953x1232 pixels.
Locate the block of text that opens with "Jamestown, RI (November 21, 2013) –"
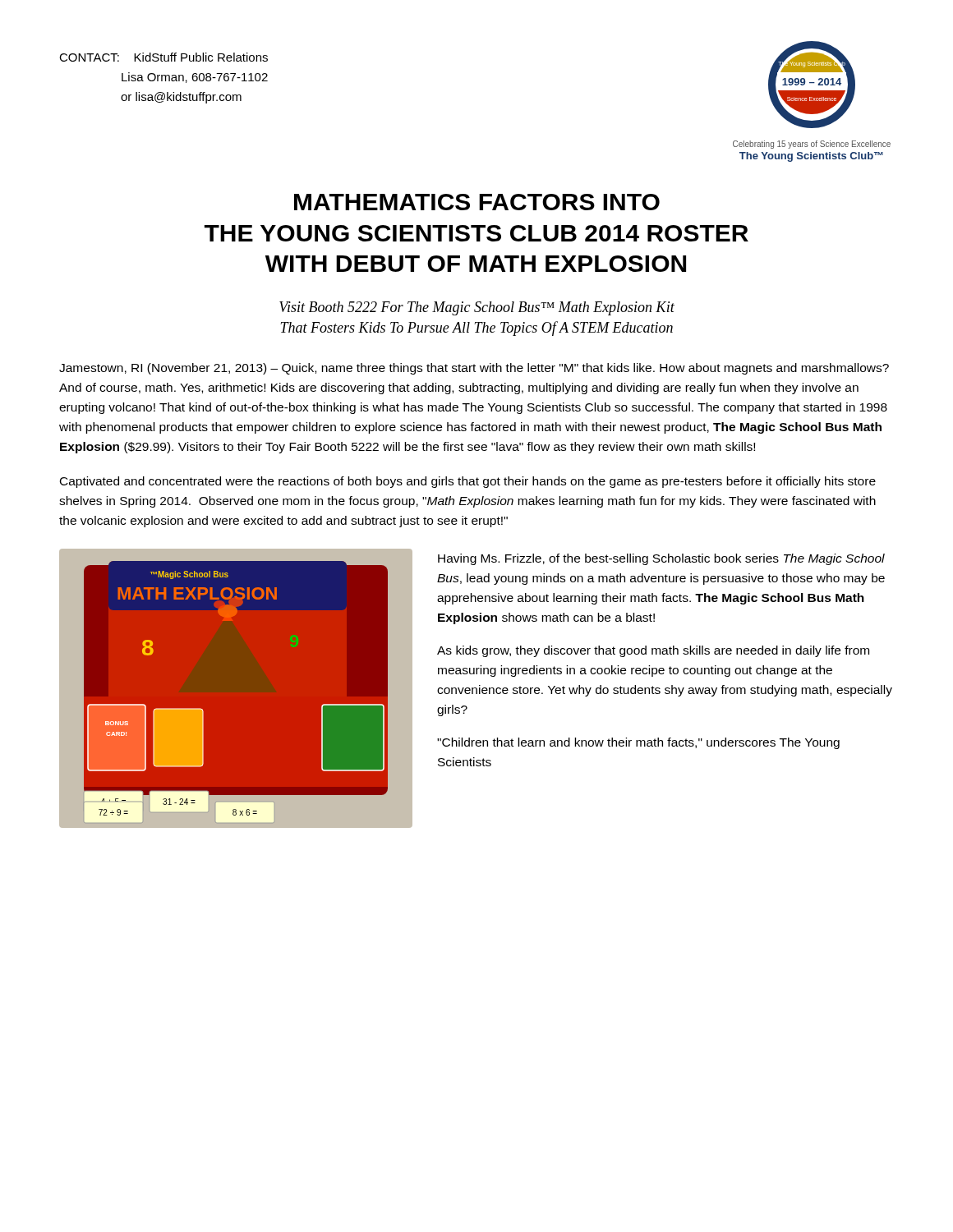[474, 407]
